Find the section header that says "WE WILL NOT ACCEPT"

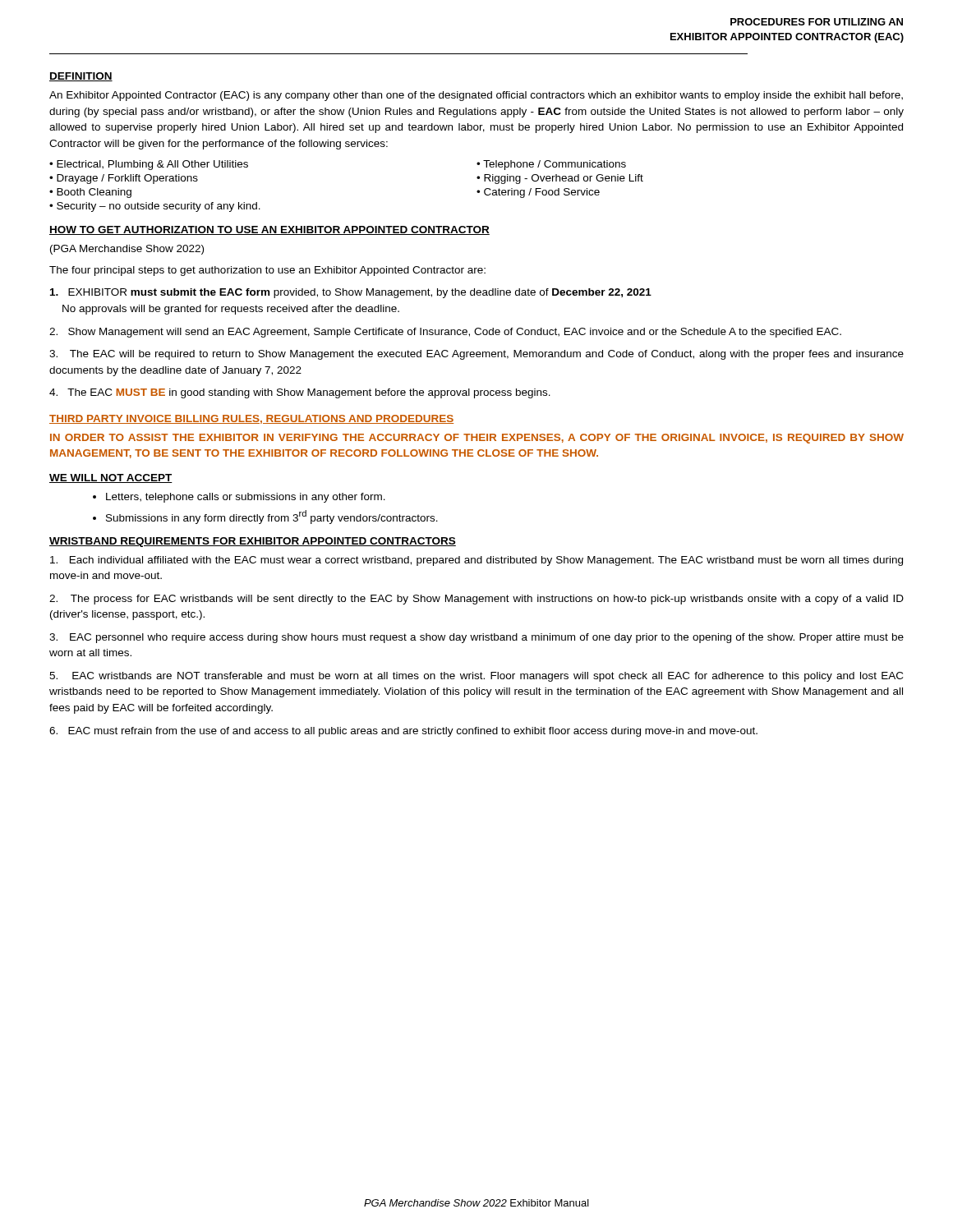click(x=111, y=478)
